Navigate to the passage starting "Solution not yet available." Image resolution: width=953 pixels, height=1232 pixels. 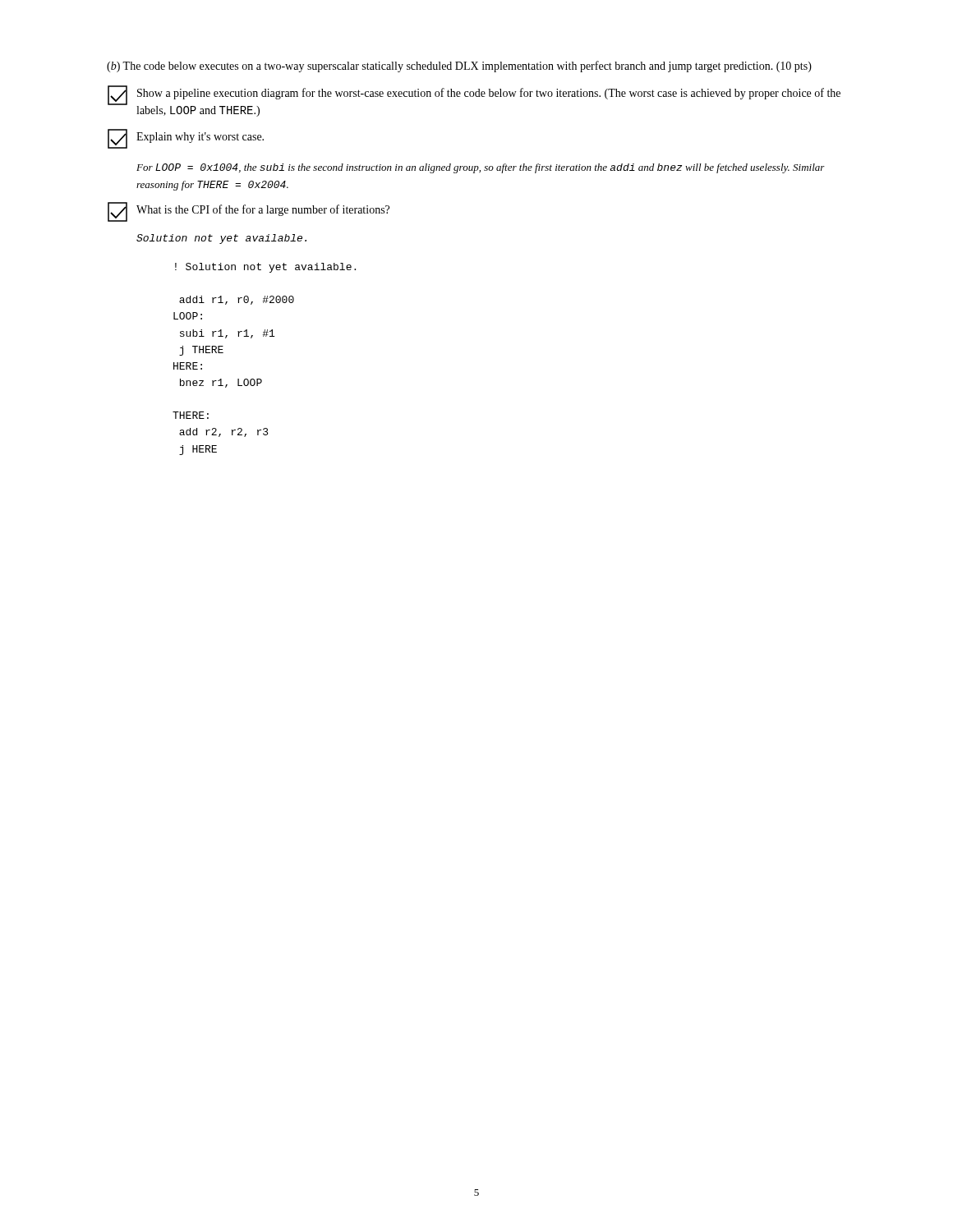223,239
